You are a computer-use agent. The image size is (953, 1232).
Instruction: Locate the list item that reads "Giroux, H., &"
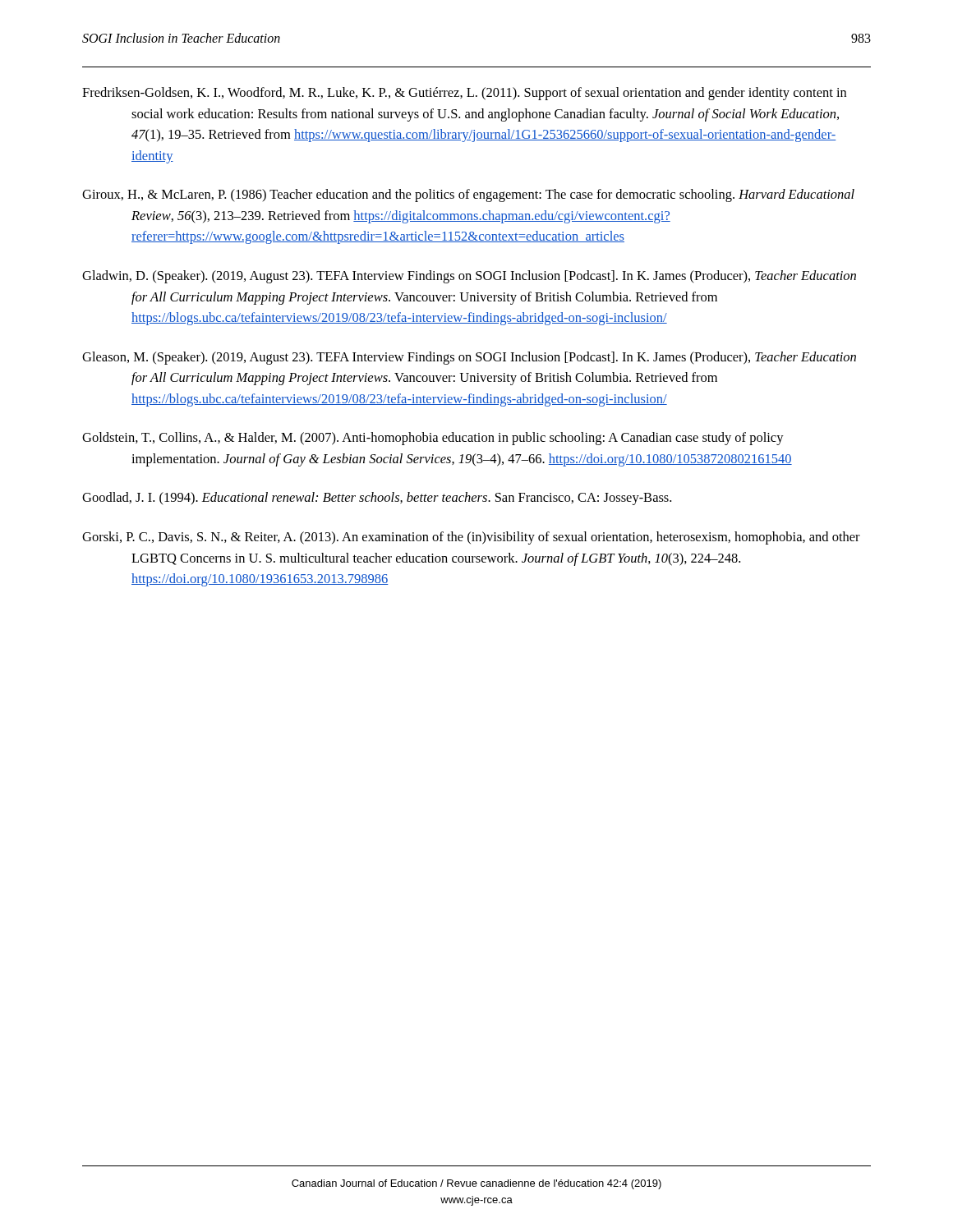[468, 215]
